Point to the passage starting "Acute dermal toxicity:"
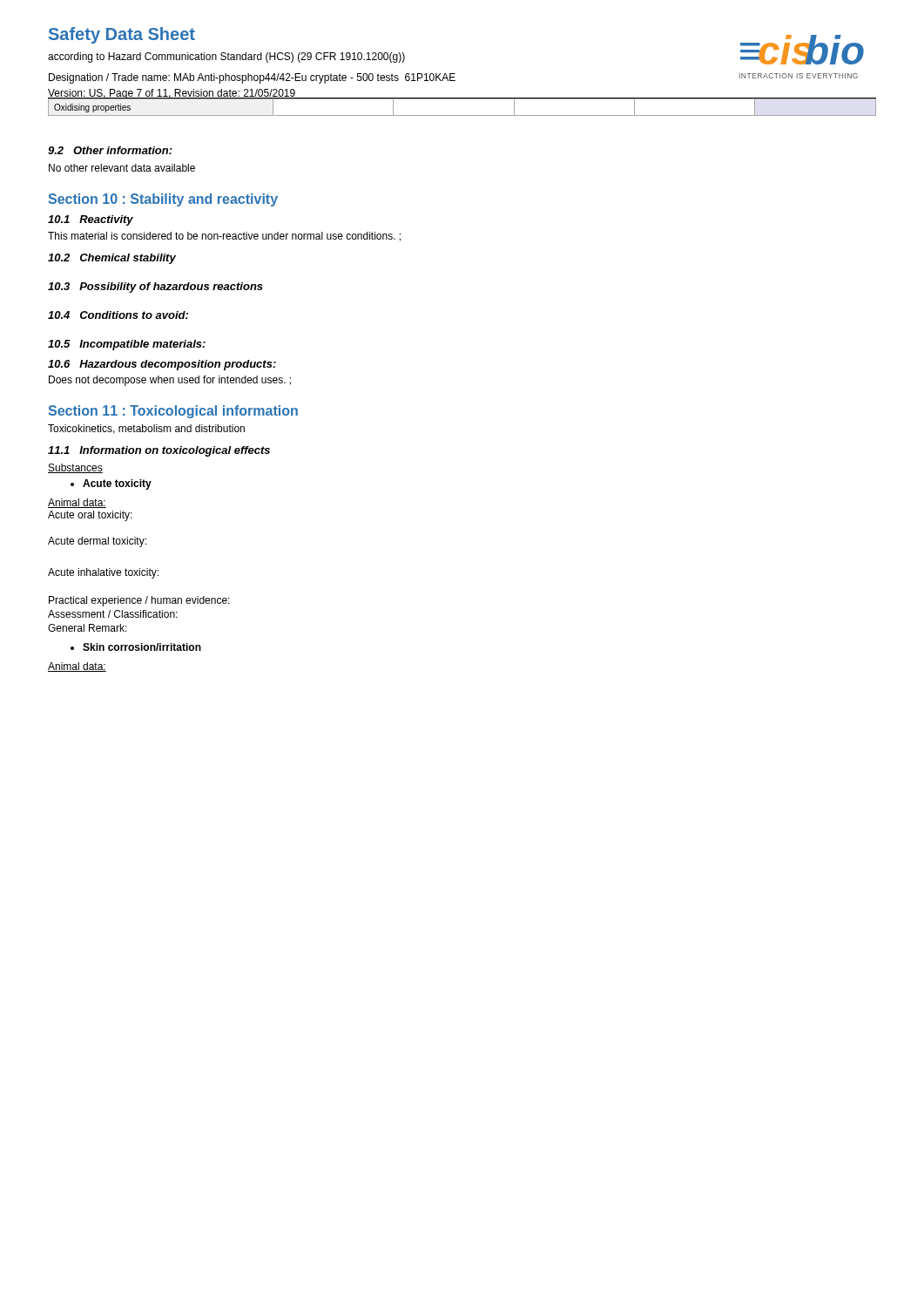Screen dimensions: 1307x924 click(x=97, y=542)
